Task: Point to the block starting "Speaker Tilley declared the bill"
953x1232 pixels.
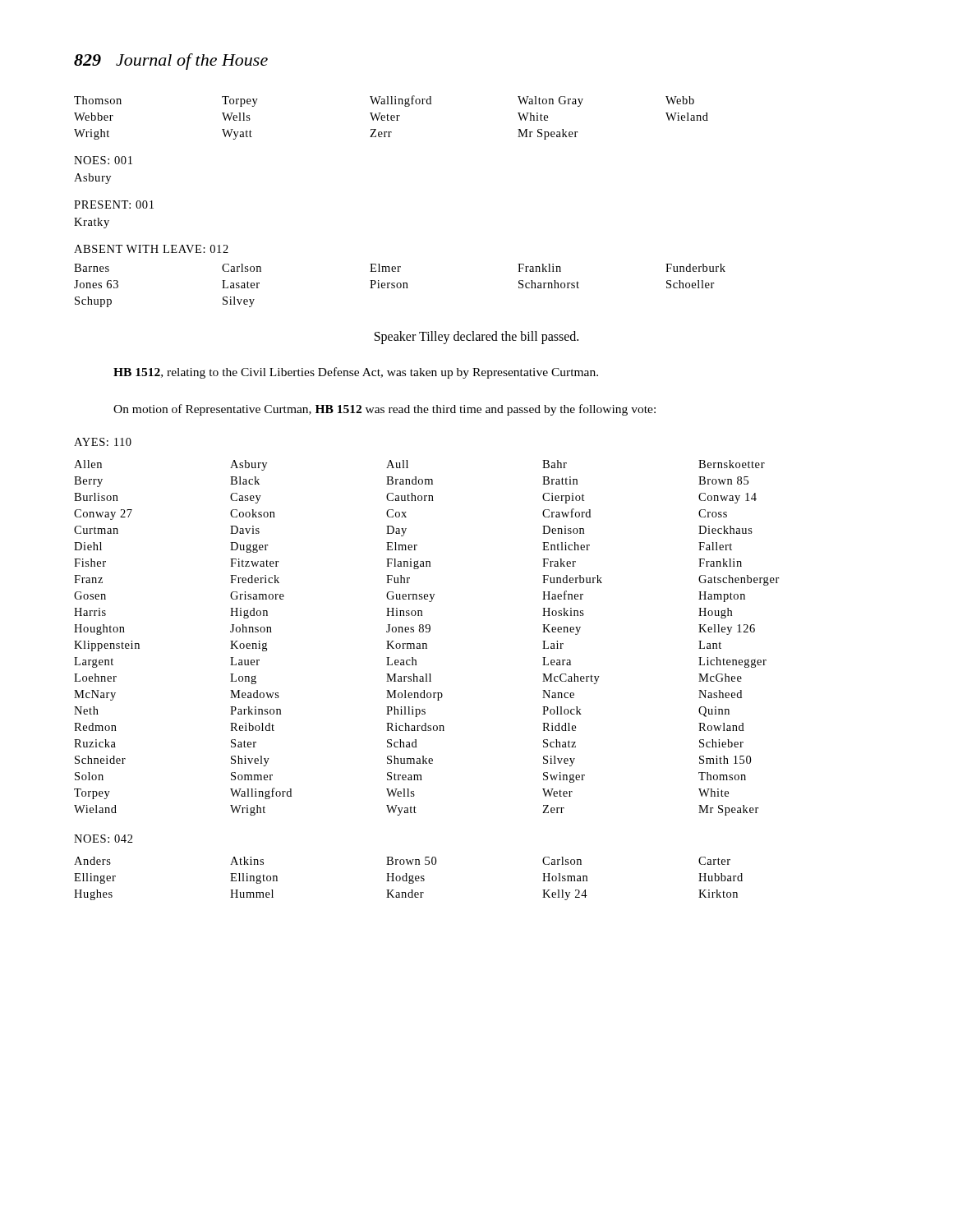Action: (x=476, y=336)
